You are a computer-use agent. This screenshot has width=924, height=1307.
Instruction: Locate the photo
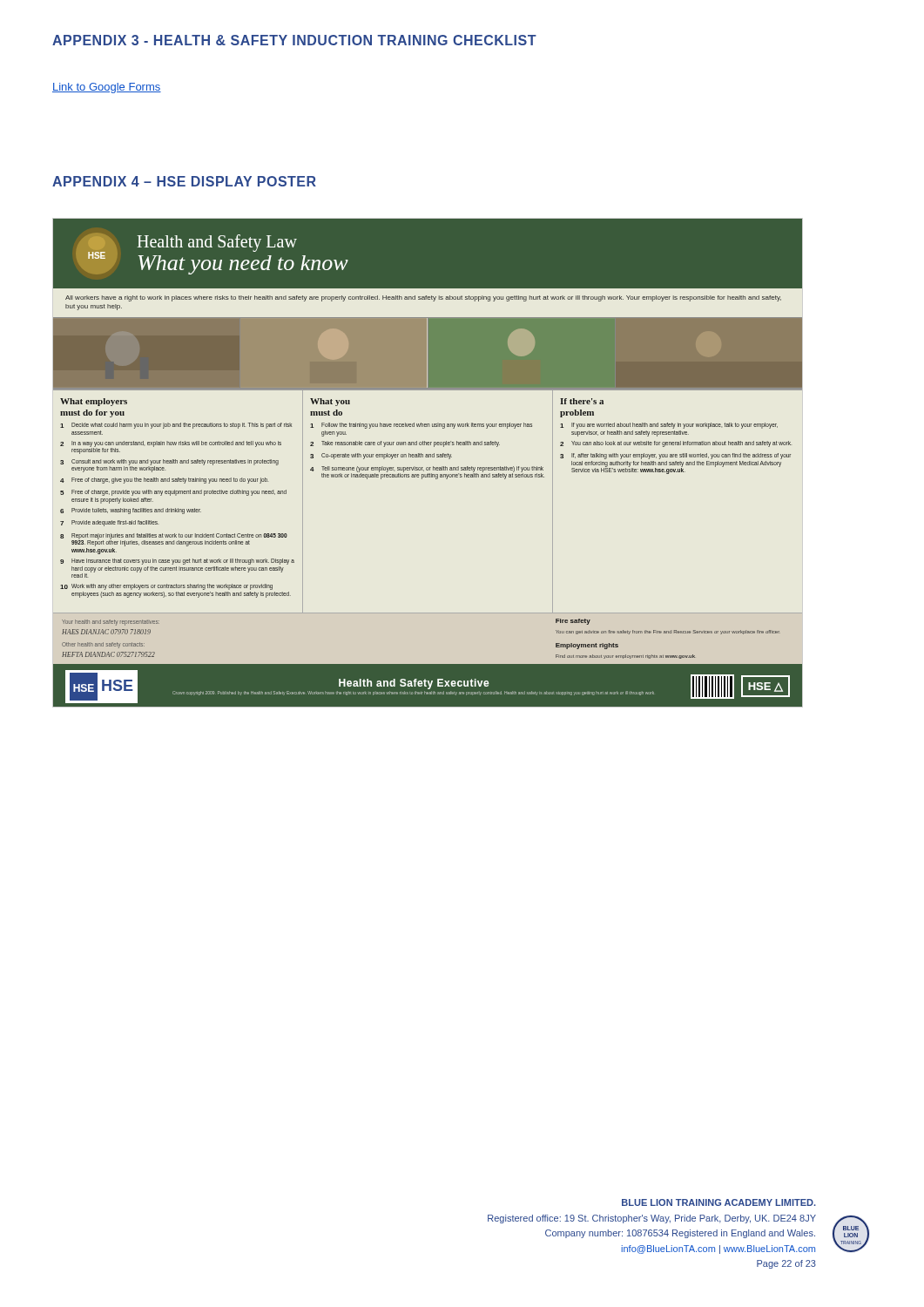[x=427, y=462]
